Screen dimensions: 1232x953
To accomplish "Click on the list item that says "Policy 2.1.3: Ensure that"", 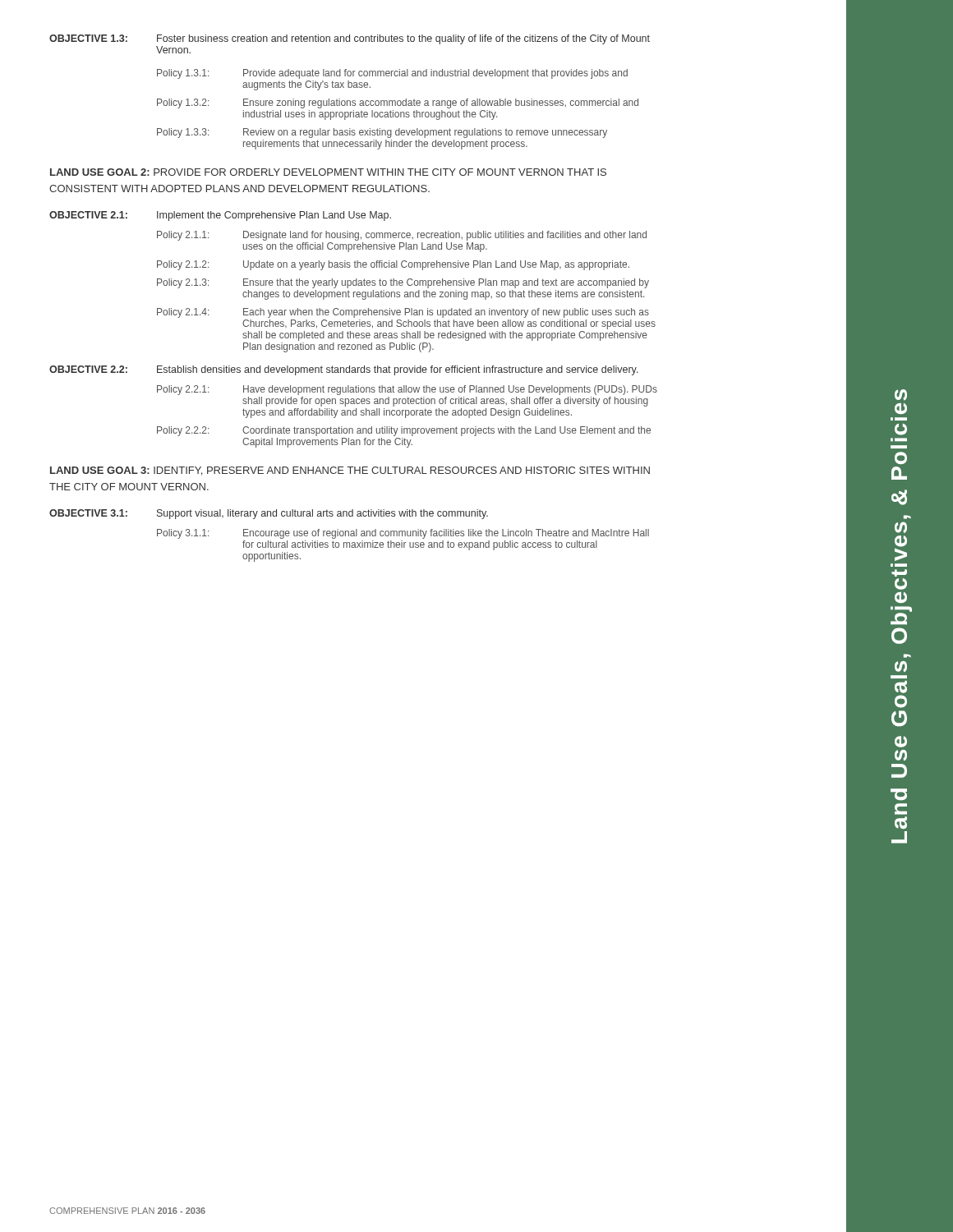I will click(x=407, y=288).
